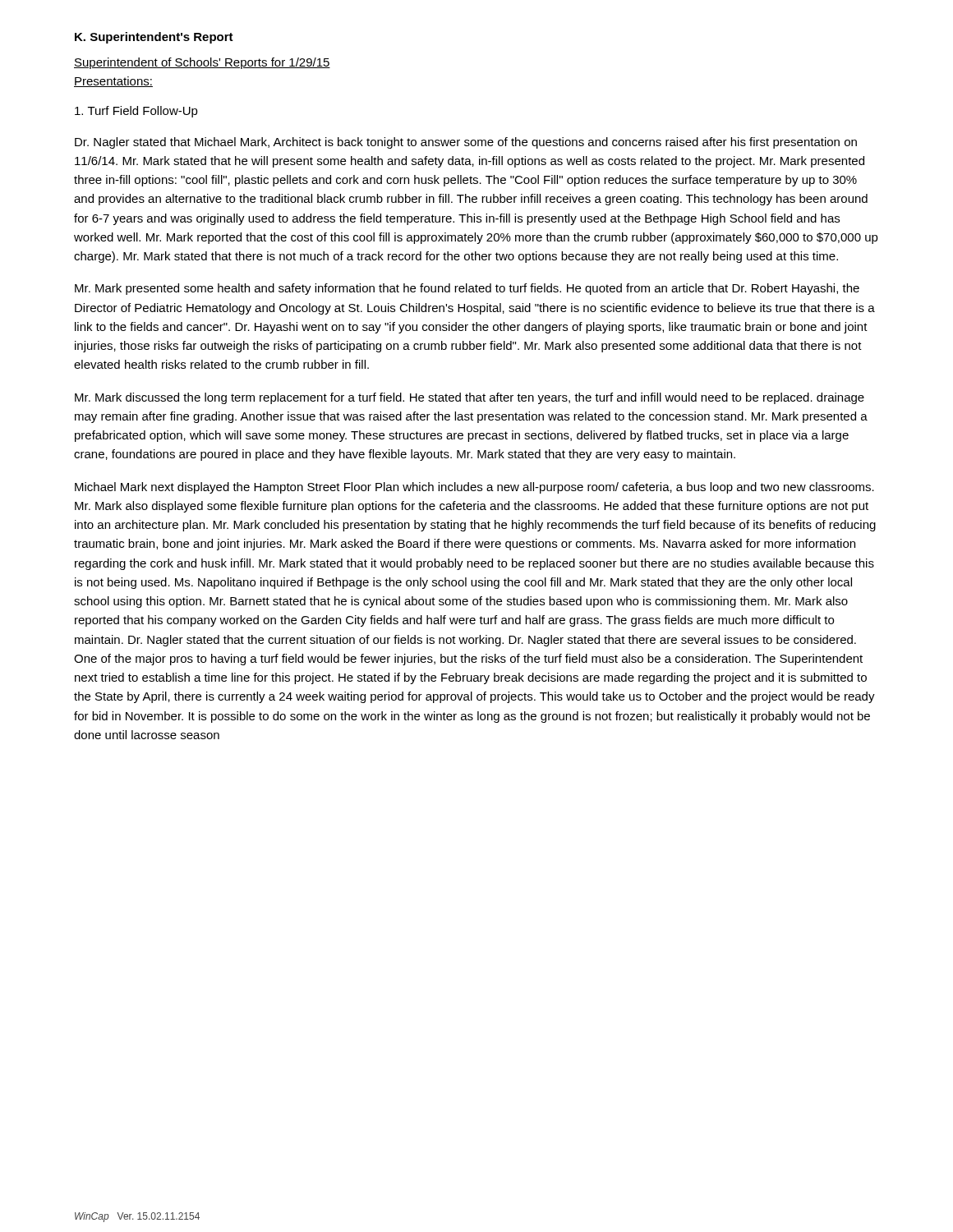Locate the passage starting "Michael Mark next displayed the Hampton Street Floor"
Screen dimensions: 1232x953
pos(475,610)
